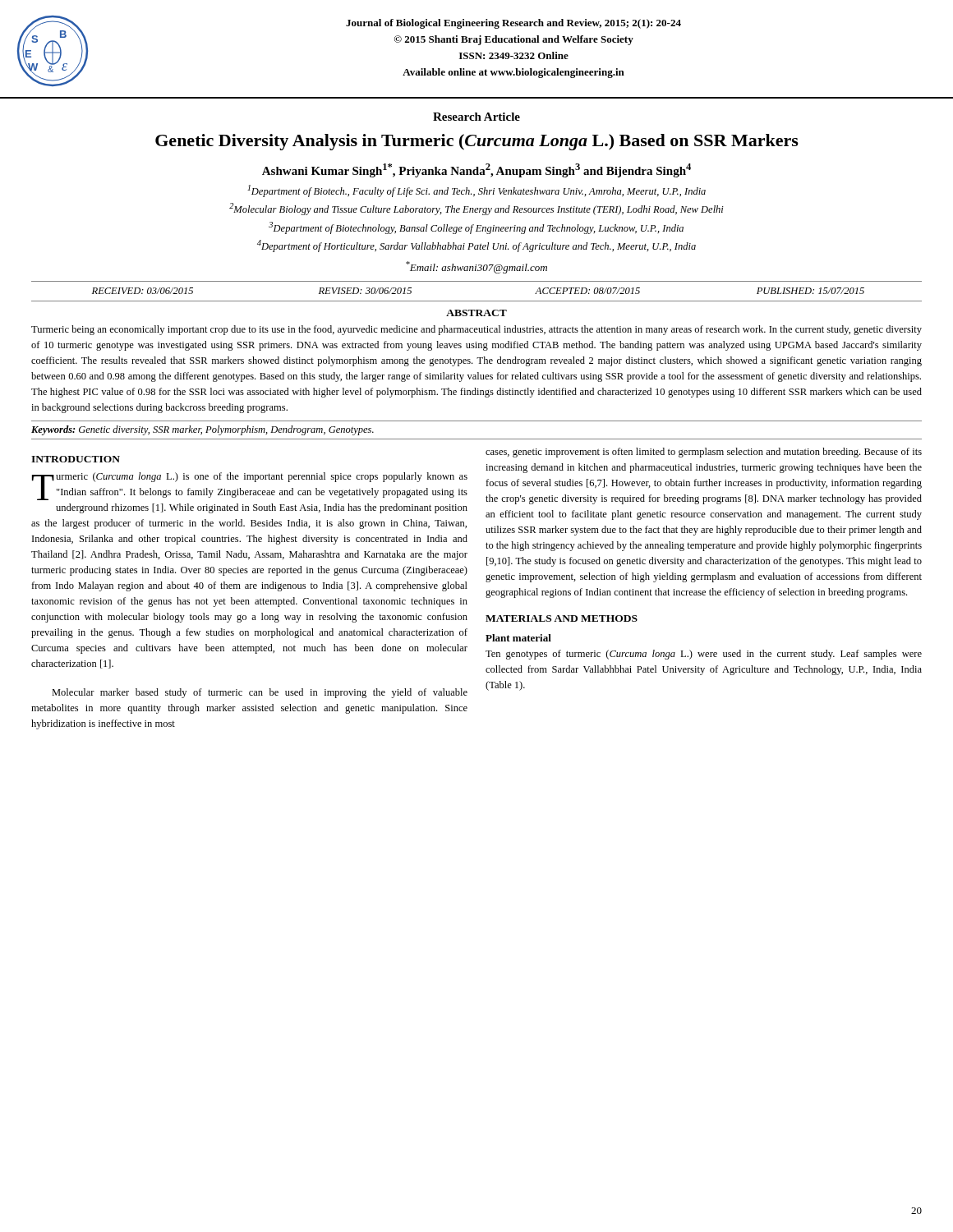Navigate to the region starting "Email: ashwani307@gmail.com"
Screen dimensions: 1232x953
(476, 266)
